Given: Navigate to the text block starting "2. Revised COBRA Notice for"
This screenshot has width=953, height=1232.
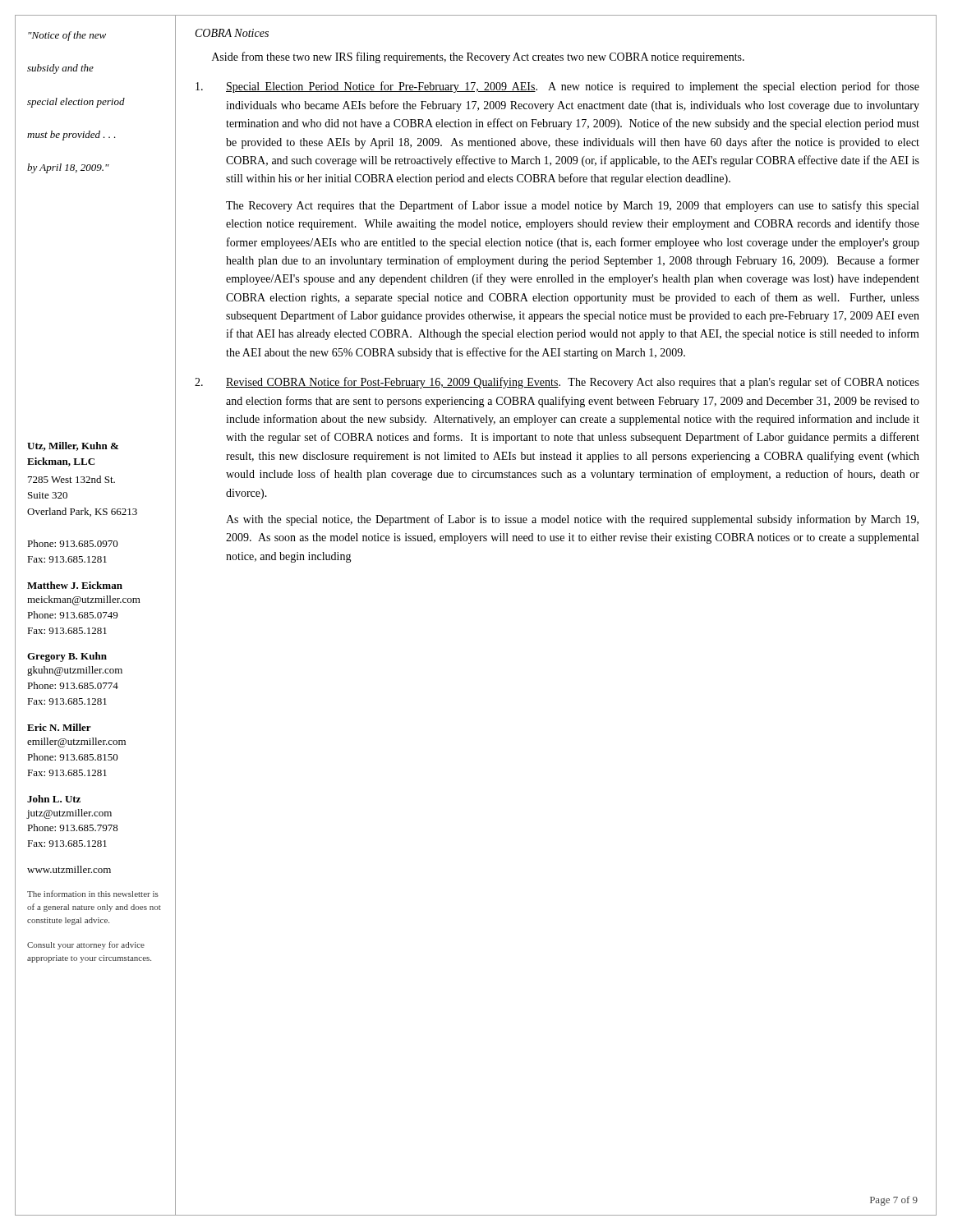Looking at the screenshot, I should pos(557,470).
